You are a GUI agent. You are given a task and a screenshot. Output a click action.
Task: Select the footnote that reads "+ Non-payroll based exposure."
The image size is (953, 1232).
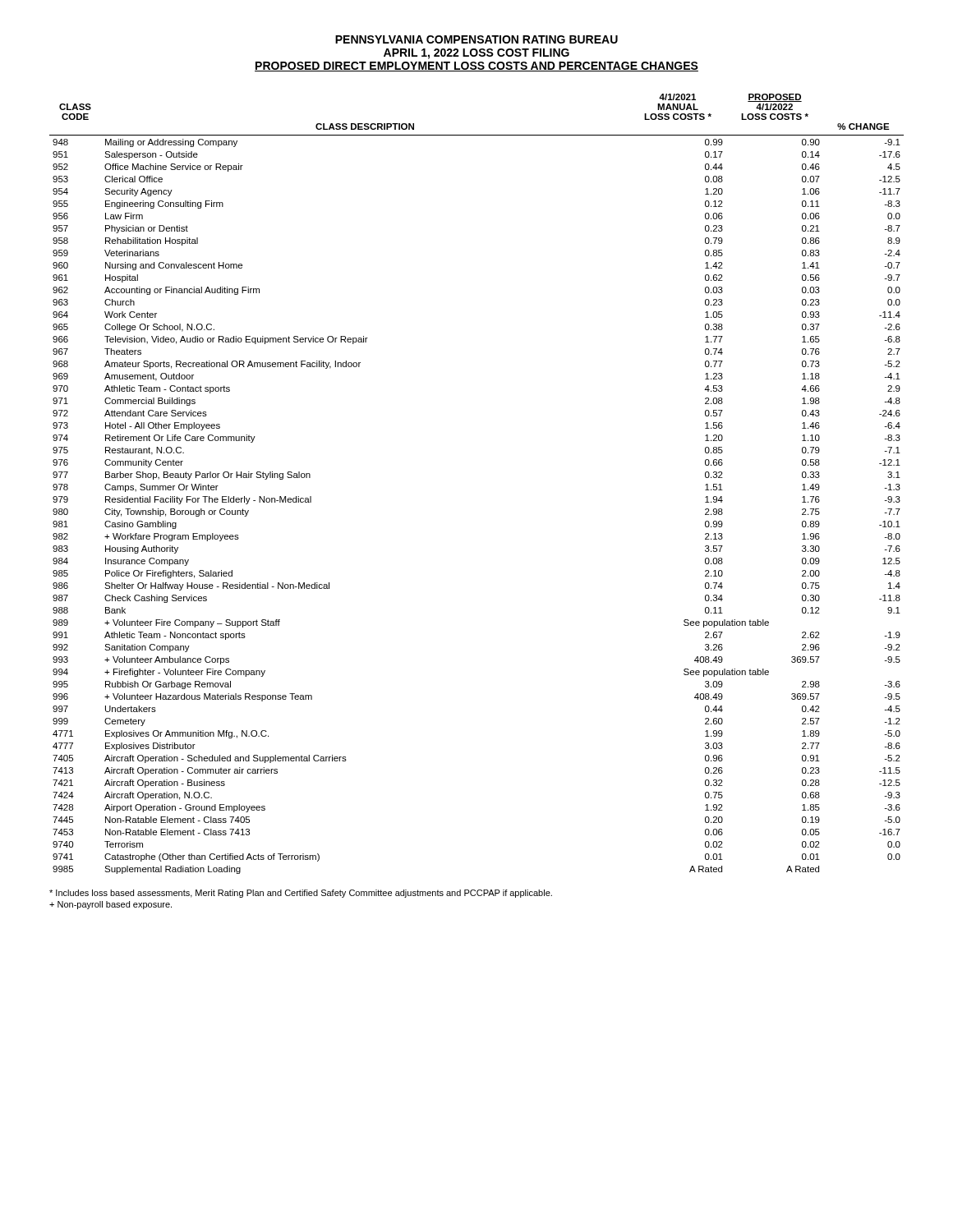click(x=476, y=904)
